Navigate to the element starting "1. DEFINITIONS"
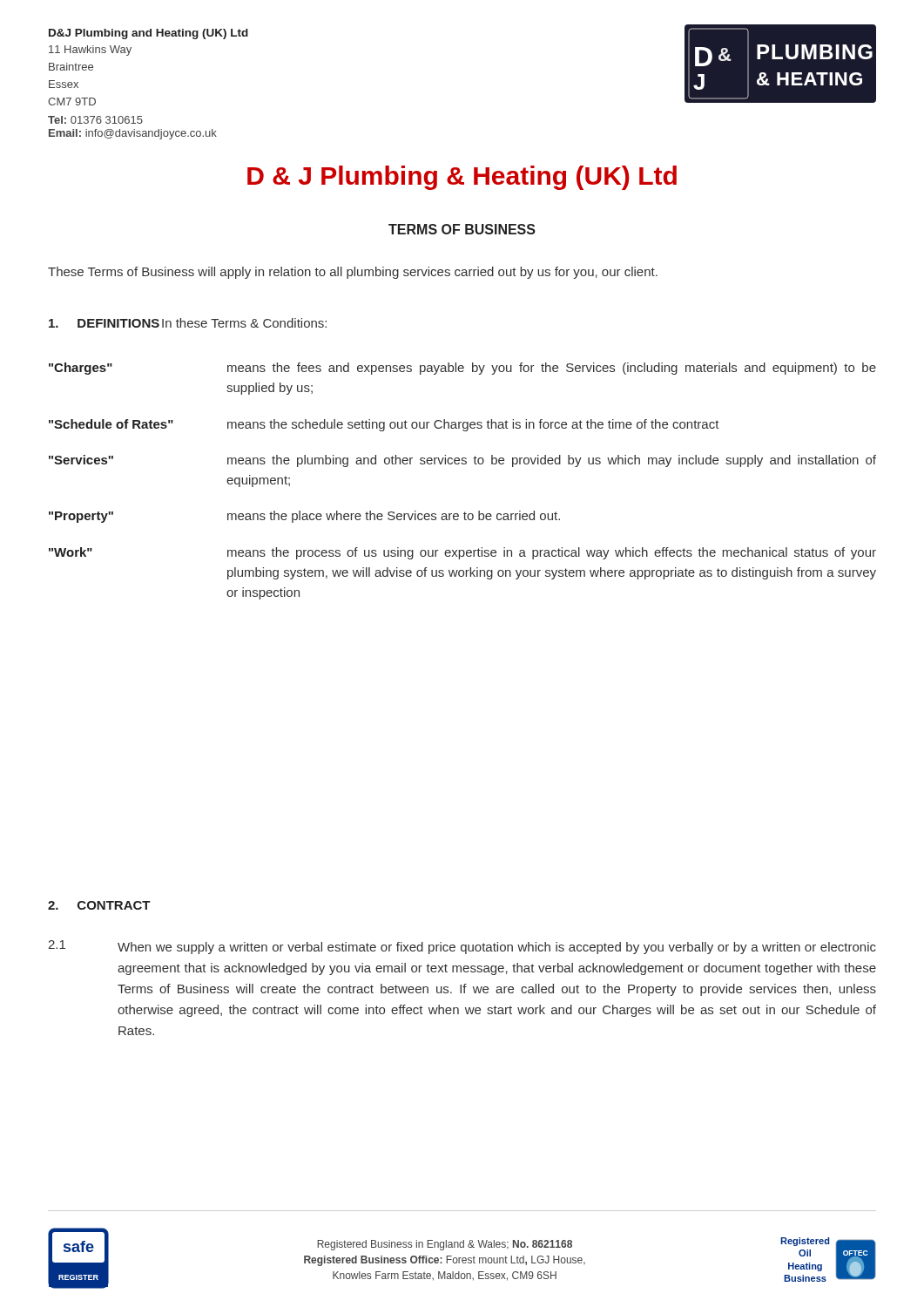The height and width of the screenshot is (1307, 924). (x=135, y=323)
